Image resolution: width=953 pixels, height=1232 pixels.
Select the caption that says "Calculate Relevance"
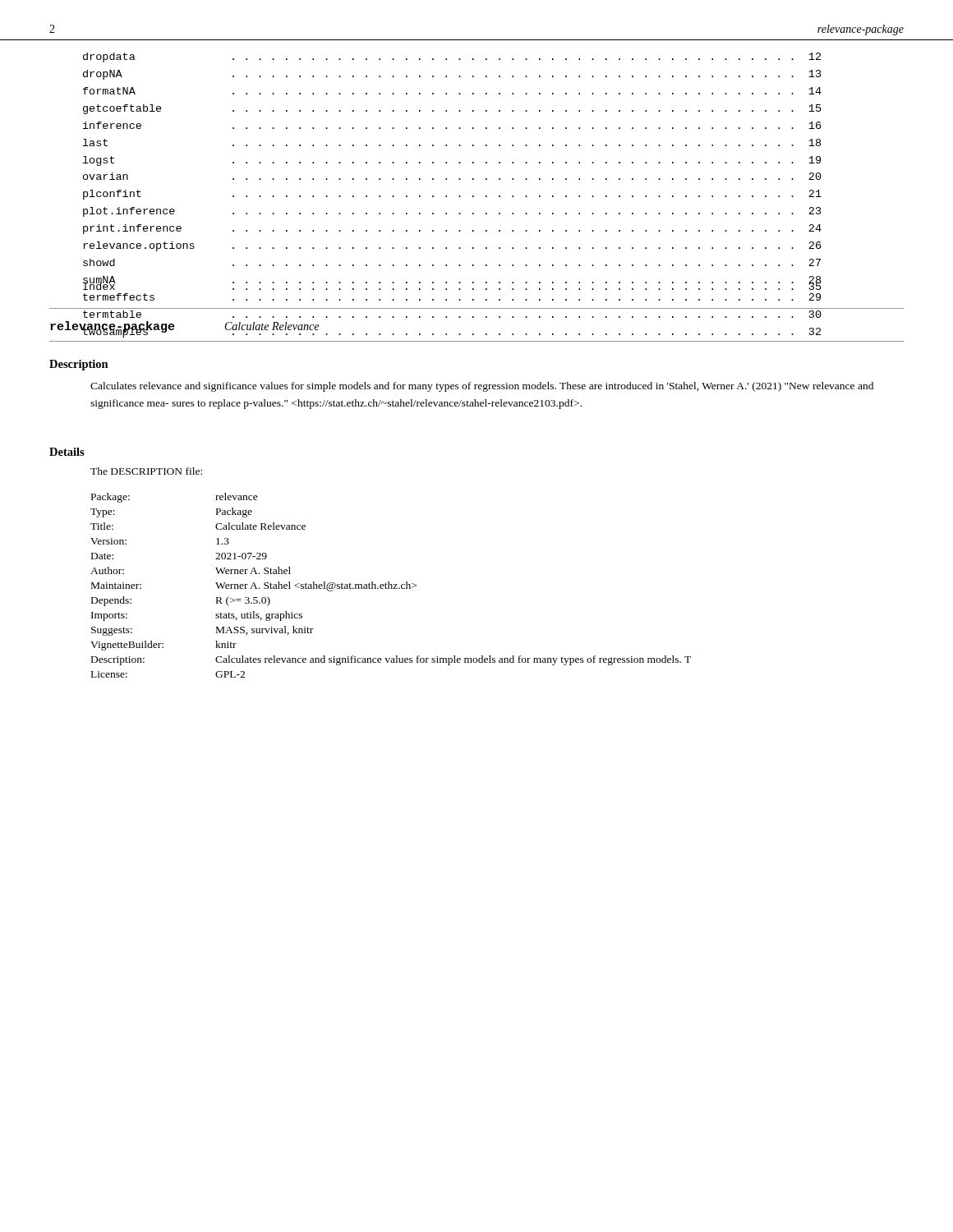click(272, 326)
